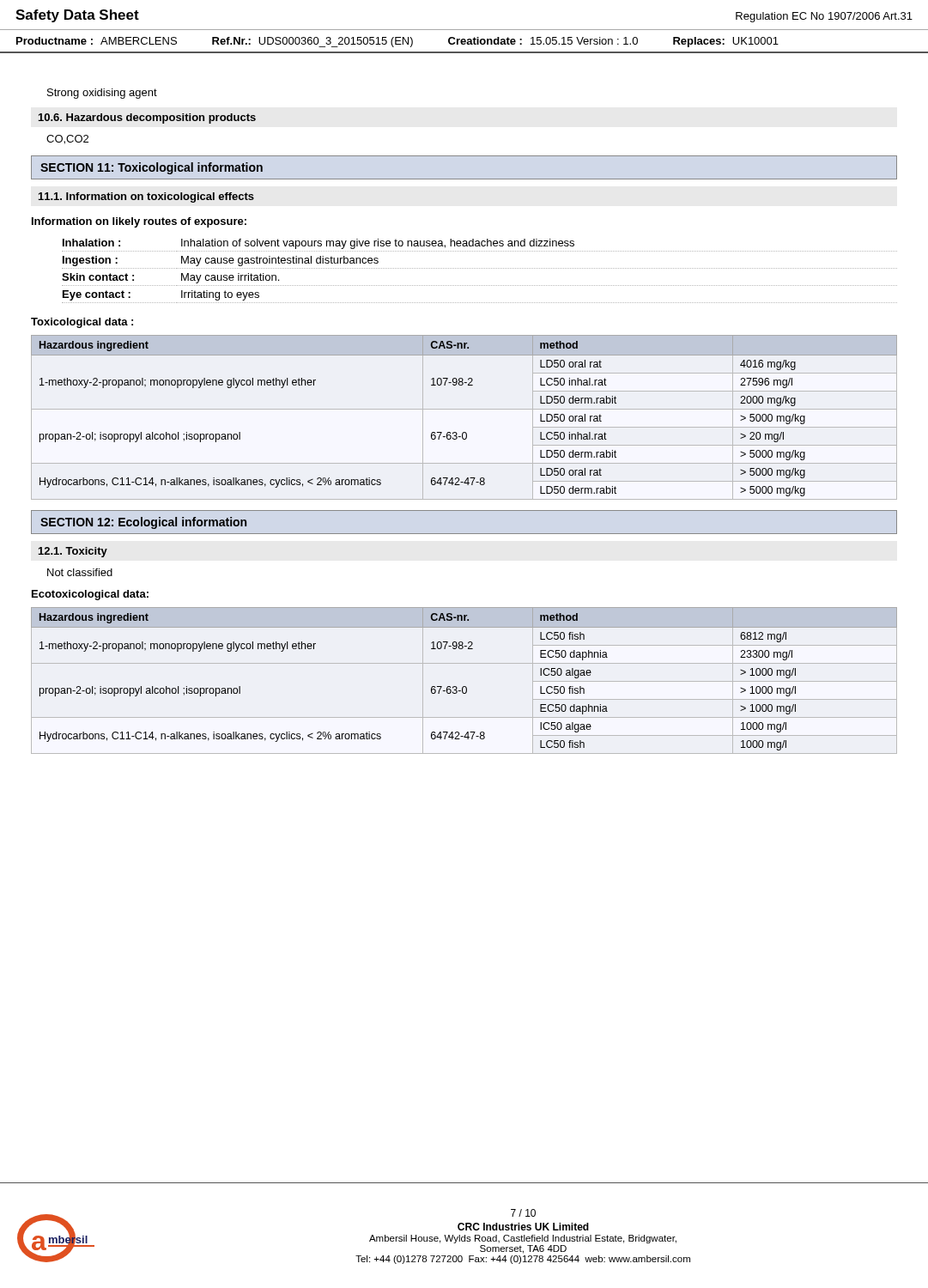Find the text that reads "Not classified"
Image resolution: width=928 pixels, height=1288 pixels.
coord(80,572)
